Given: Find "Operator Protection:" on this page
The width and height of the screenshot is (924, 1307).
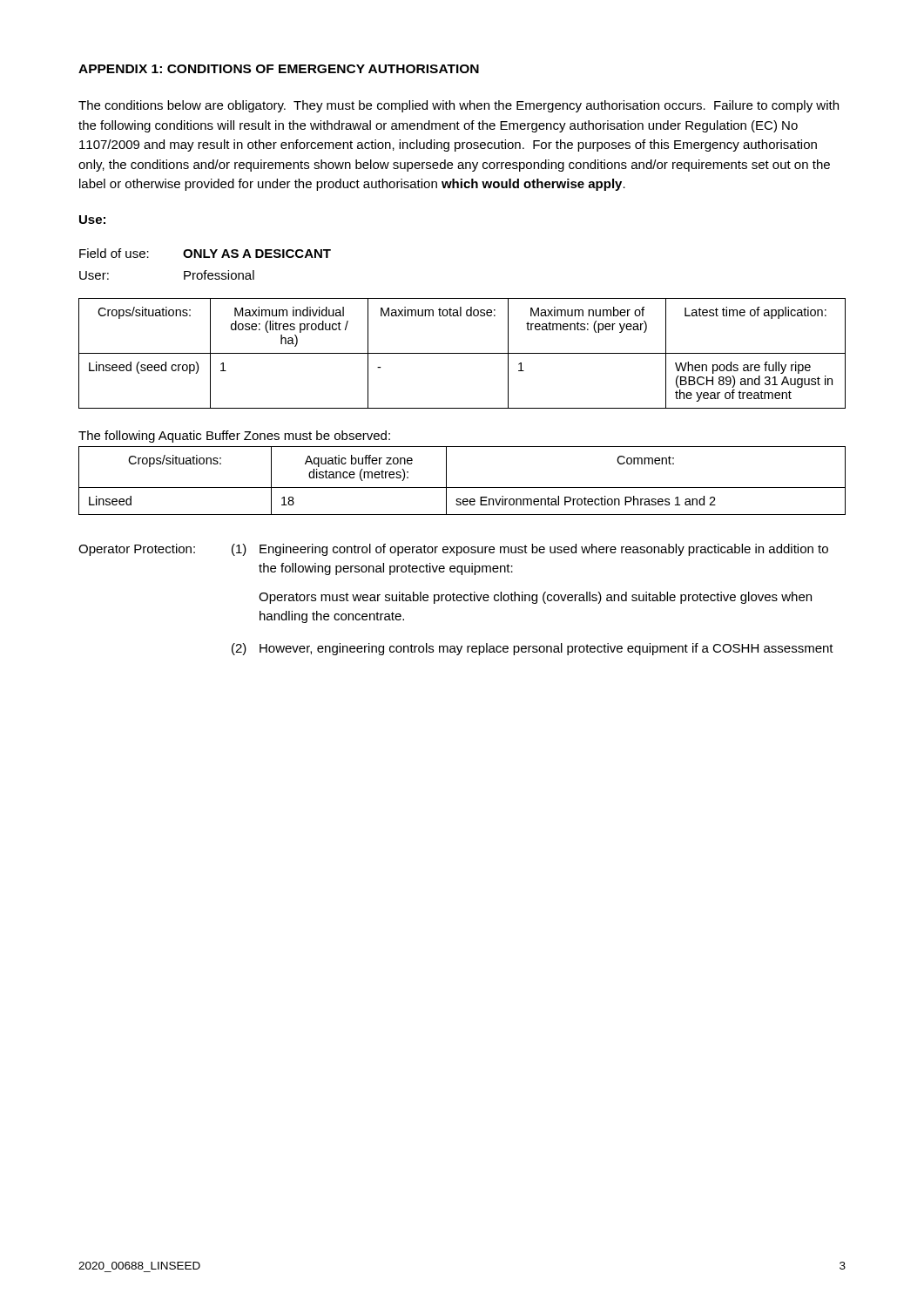Looking at the screenshot, I should (x=137, y=548).
